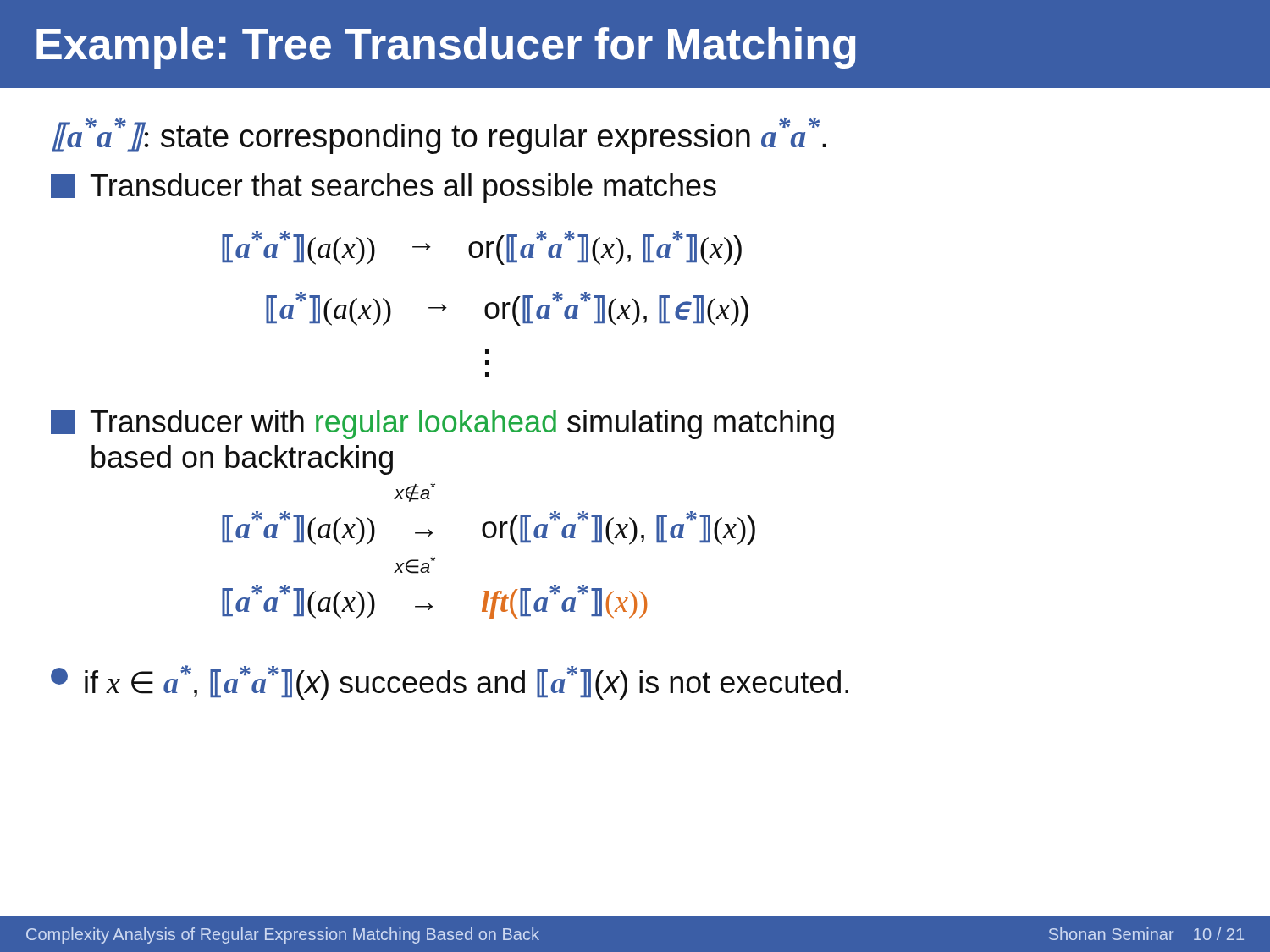Locate the region starting "Transducer that searches all possible matches"

coord(384,186)
